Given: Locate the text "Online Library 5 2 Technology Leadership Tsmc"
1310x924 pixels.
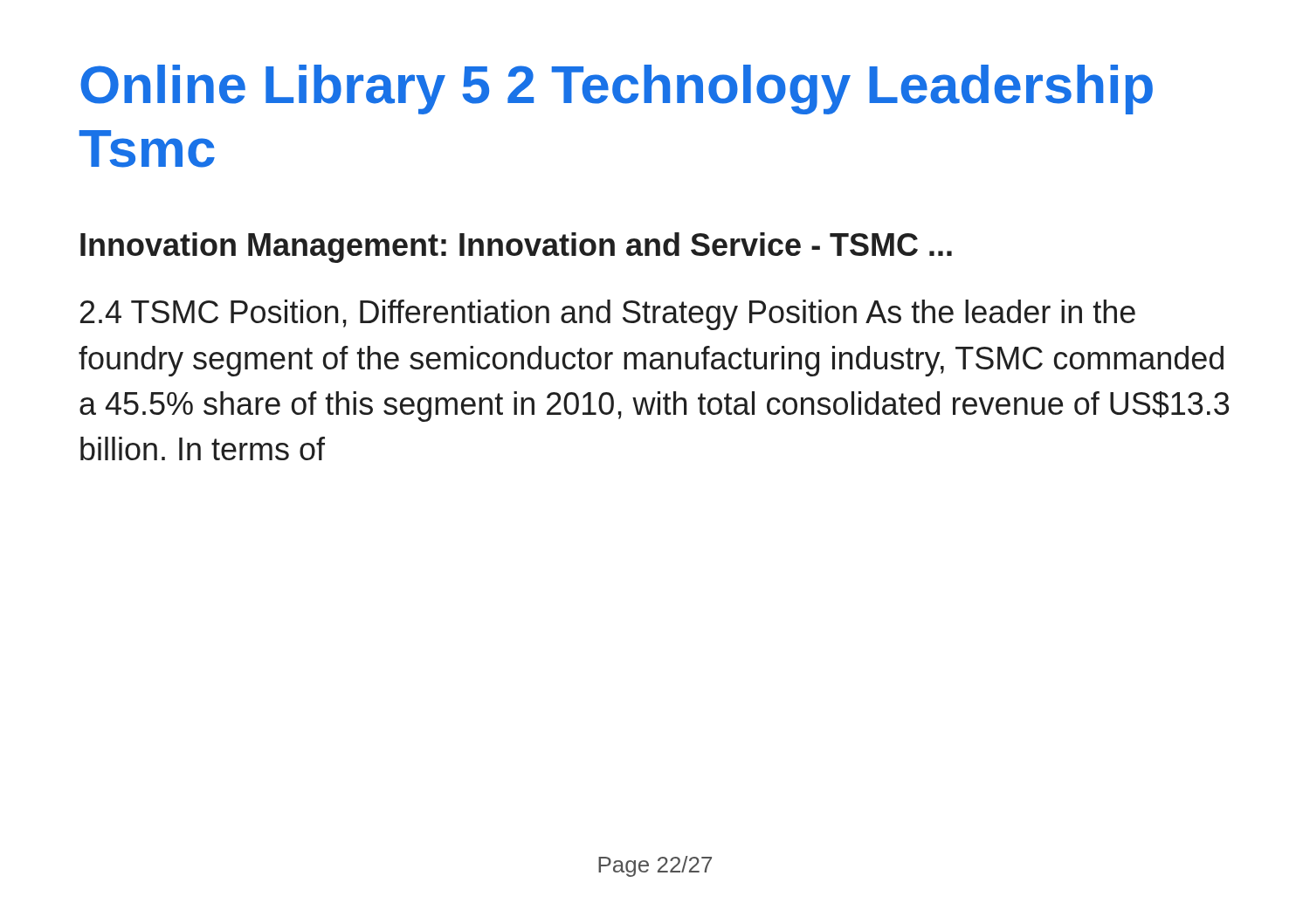Looking at the screenshot, I should click(617, 116).
